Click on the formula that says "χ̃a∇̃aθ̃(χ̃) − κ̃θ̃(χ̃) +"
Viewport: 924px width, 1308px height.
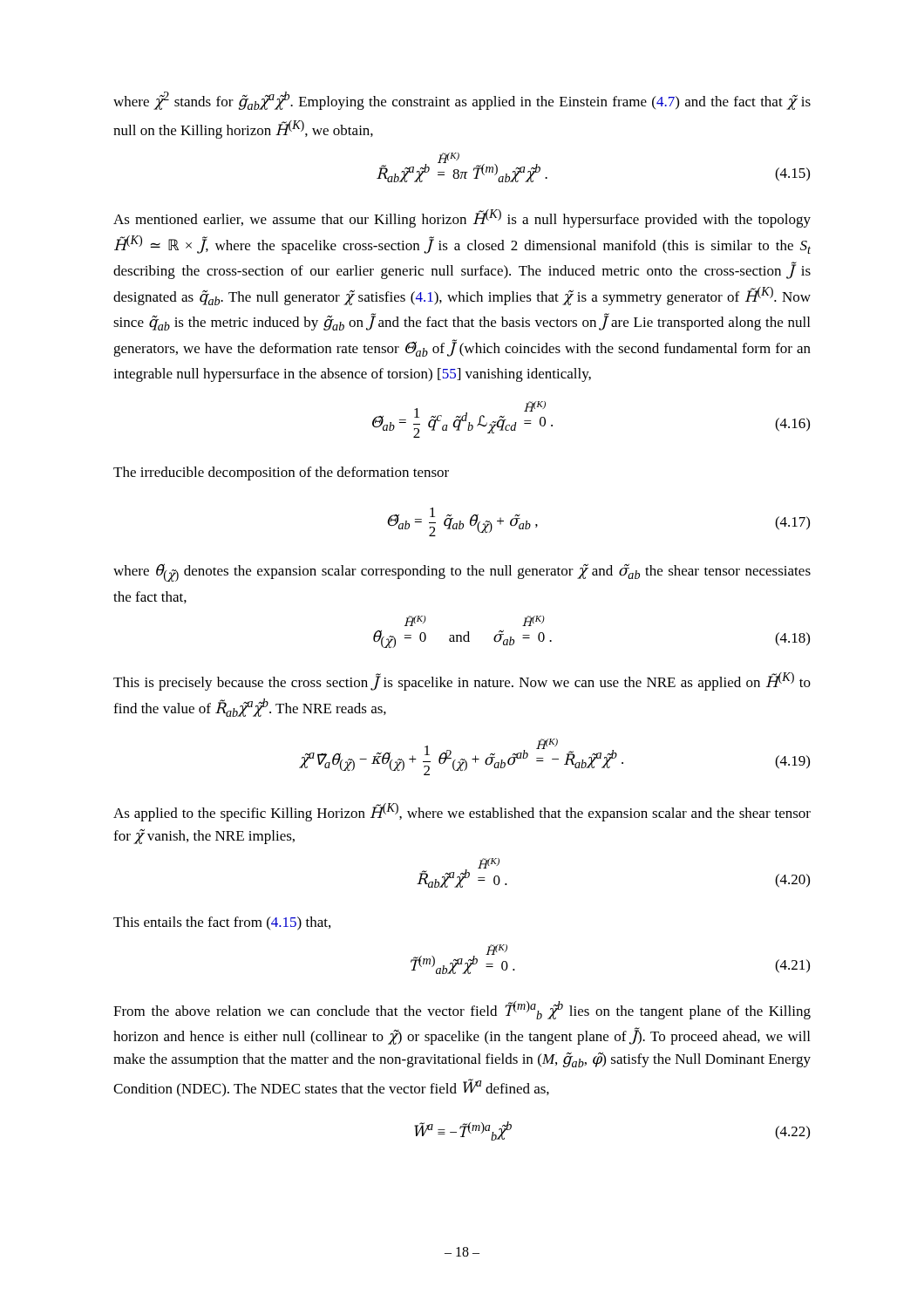click(462, 761)
